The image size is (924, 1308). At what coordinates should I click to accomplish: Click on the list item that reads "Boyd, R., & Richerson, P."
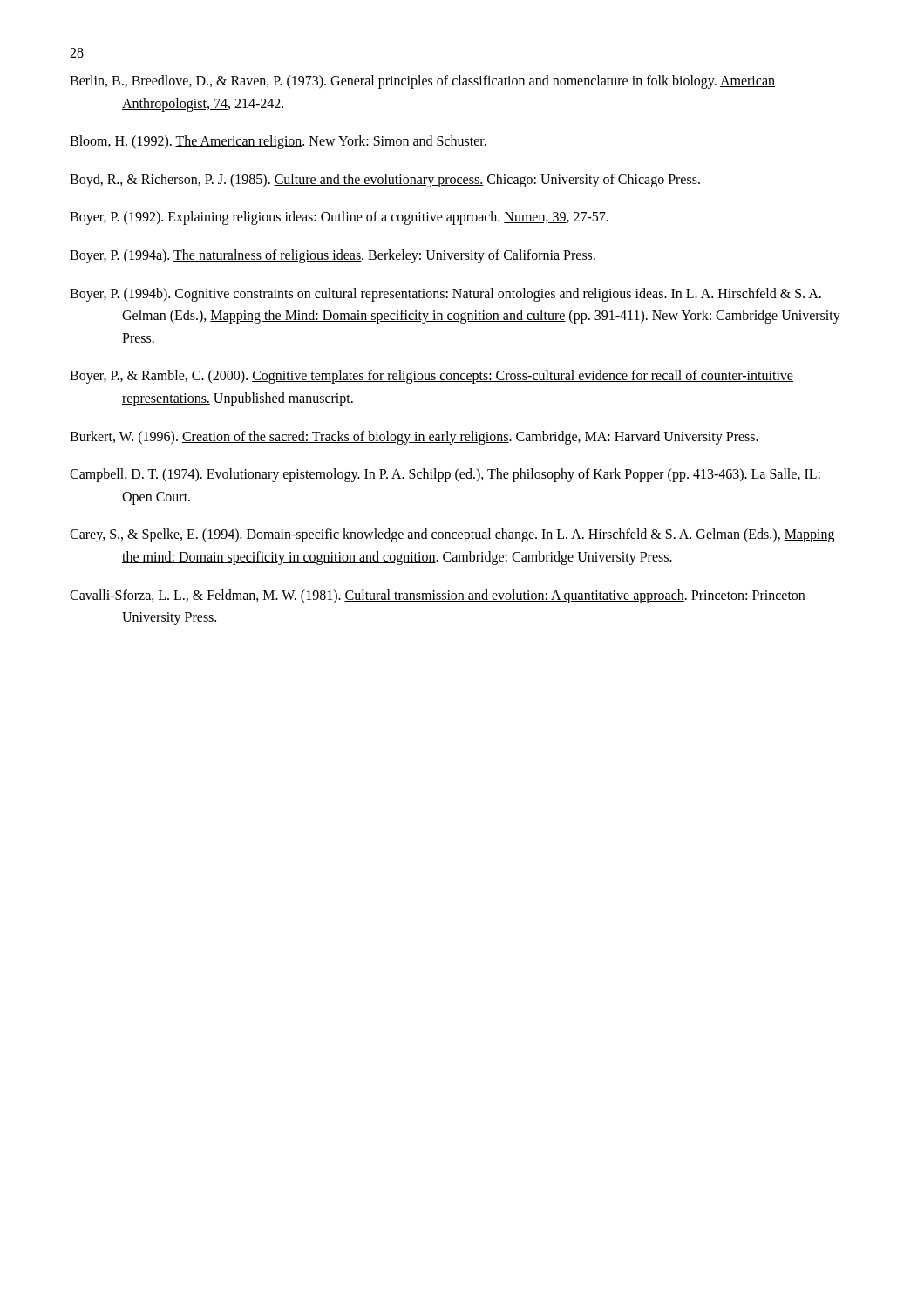[385, 179]
